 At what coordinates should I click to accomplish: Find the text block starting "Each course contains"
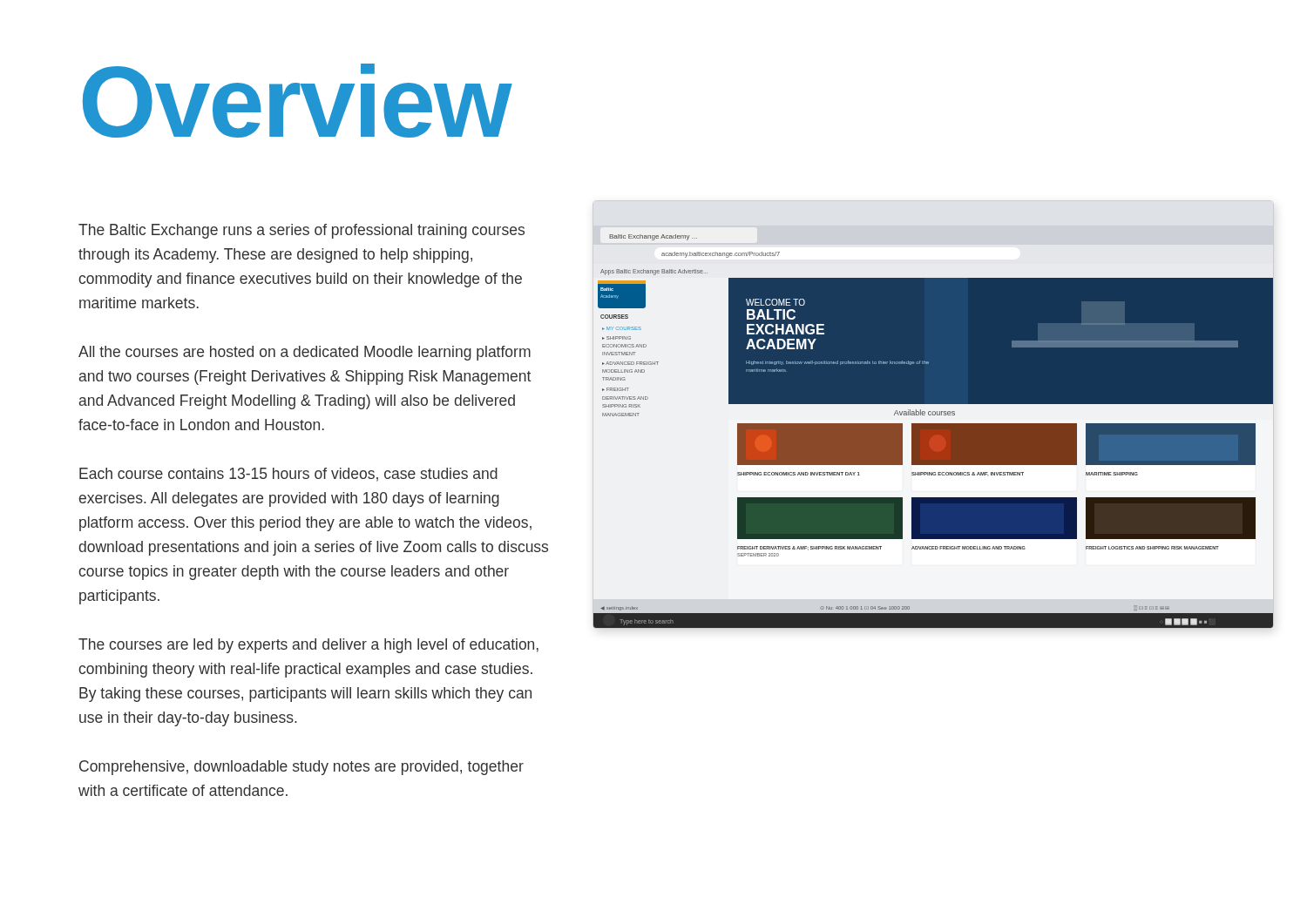coord(314,535)
